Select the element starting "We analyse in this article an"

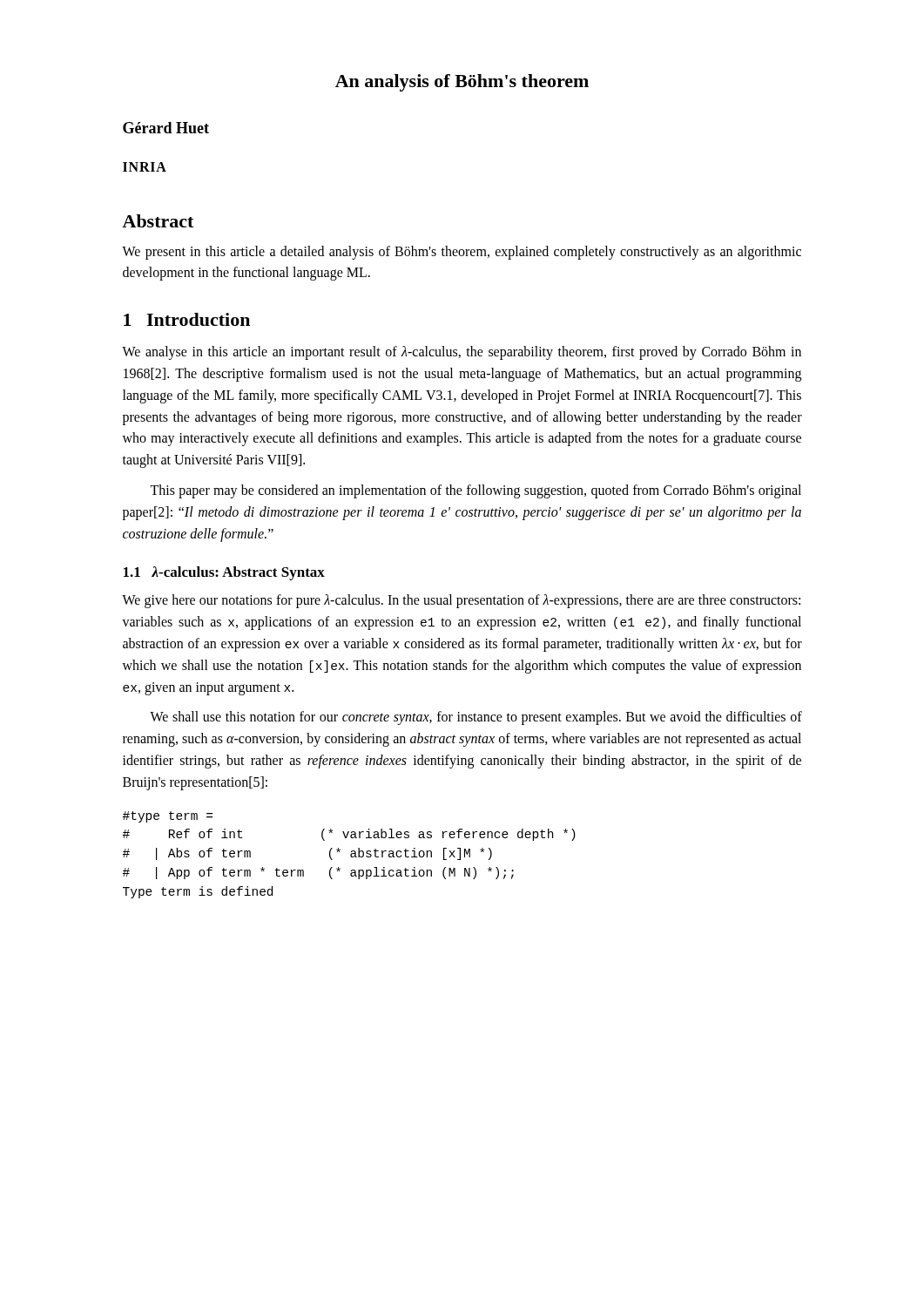click(x=462, y=443)
